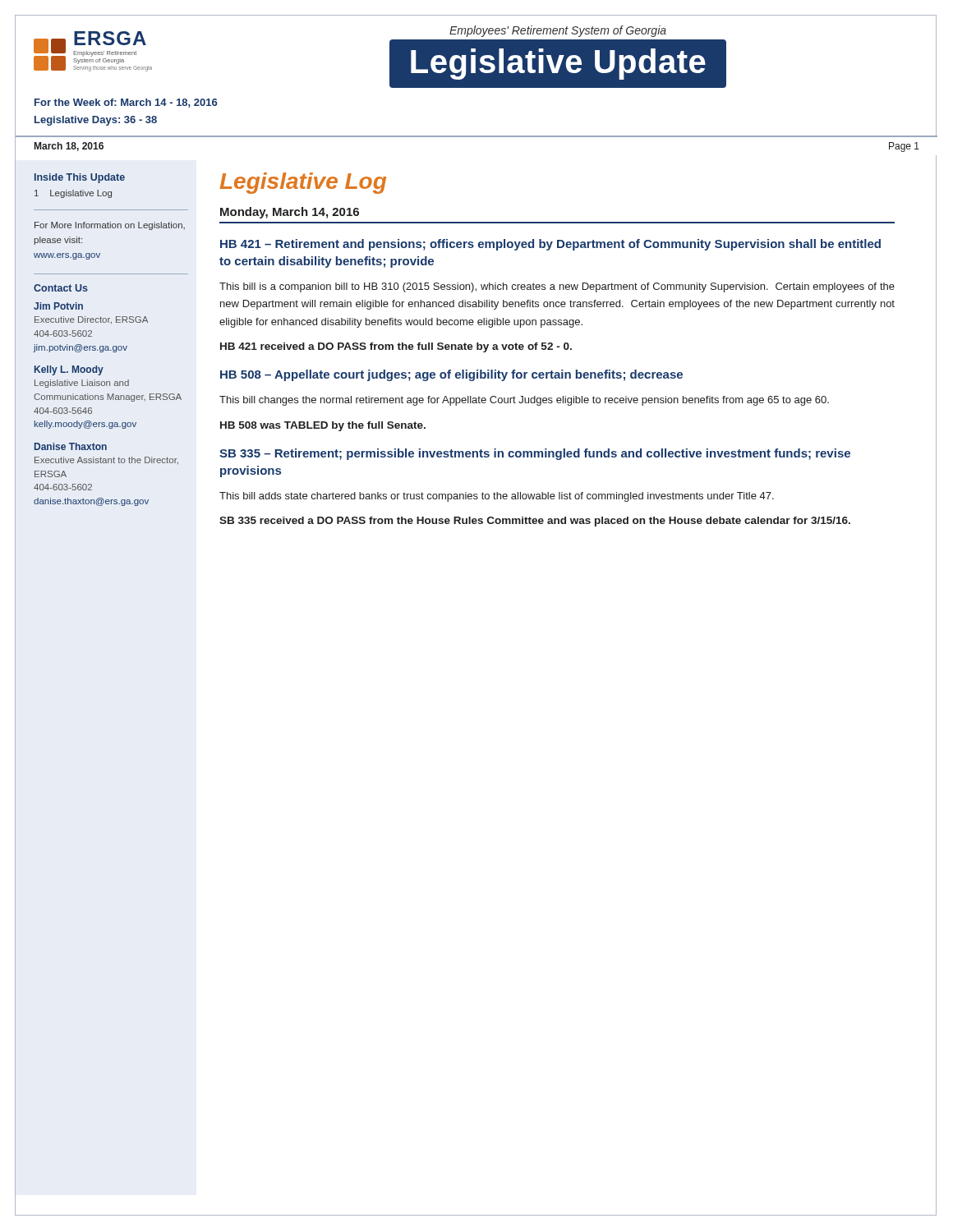953x1232 pixels.
Task: Click on the text block starting "Inside This Update"
Action: point(79,177)
